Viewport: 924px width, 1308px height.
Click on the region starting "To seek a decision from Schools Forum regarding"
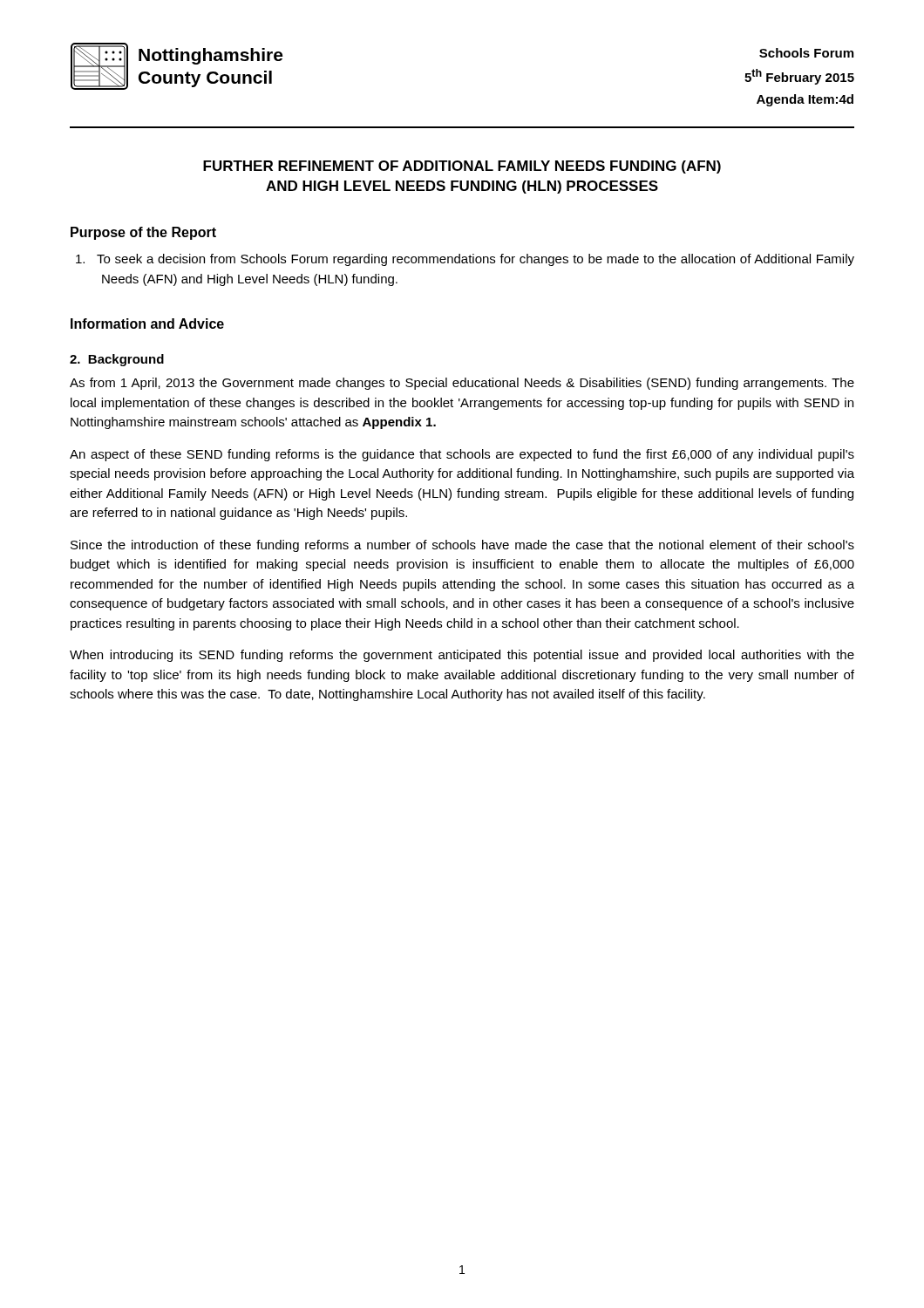pos(465,268)
